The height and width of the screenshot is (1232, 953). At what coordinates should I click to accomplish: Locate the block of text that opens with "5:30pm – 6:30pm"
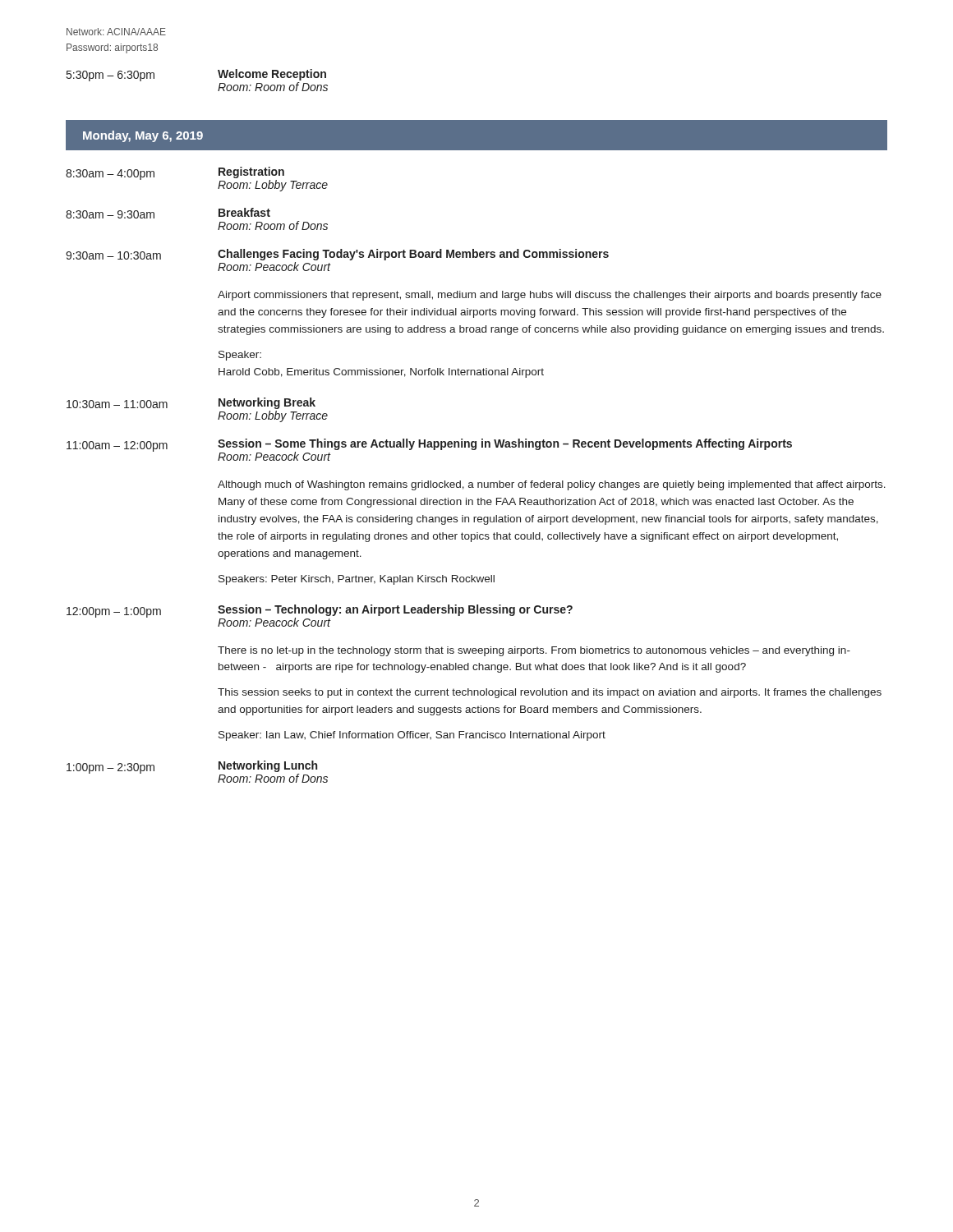pyautogui.click(x=92, y=78)
